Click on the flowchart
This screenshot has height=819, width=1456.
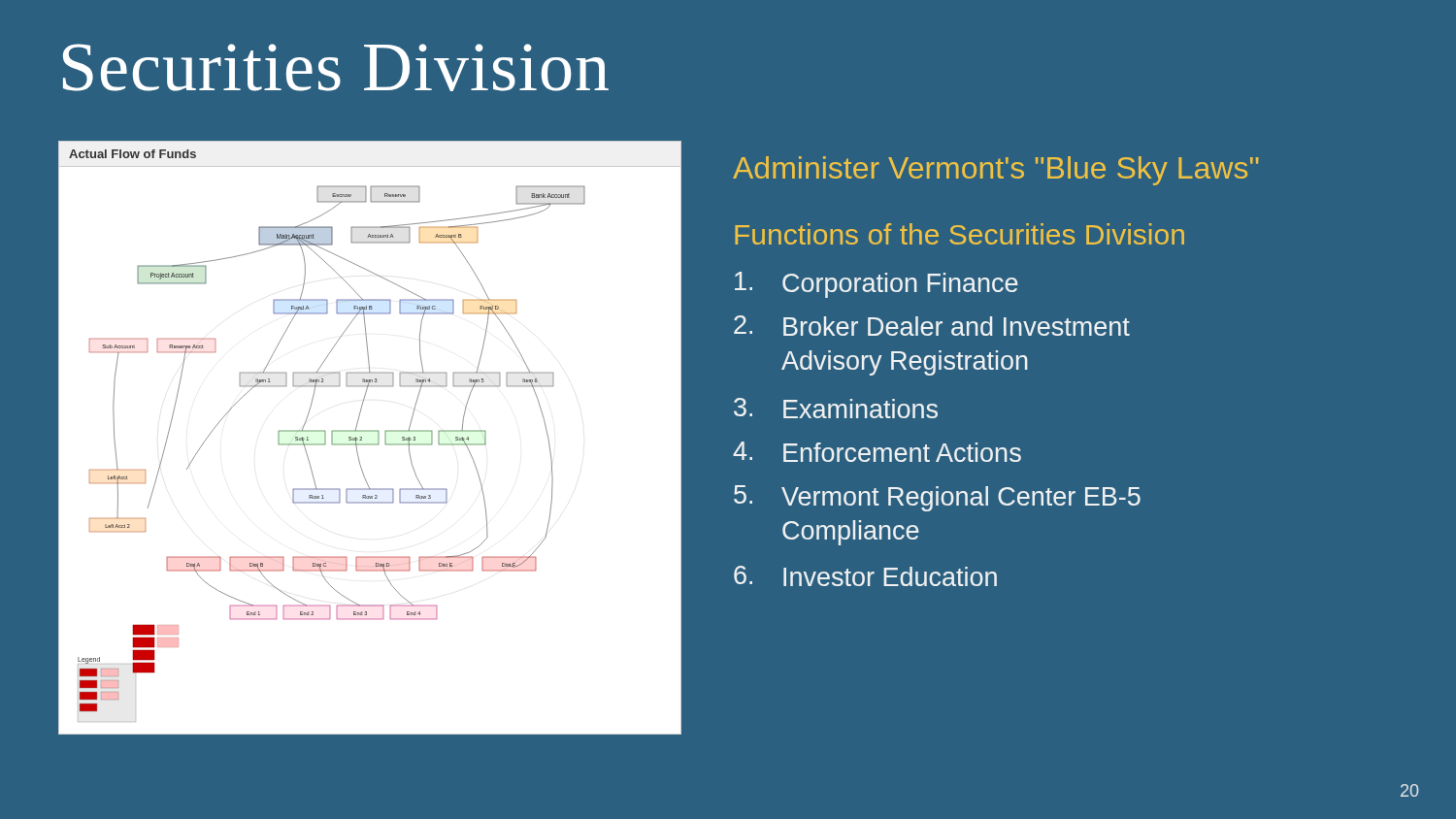coord(370,438)
